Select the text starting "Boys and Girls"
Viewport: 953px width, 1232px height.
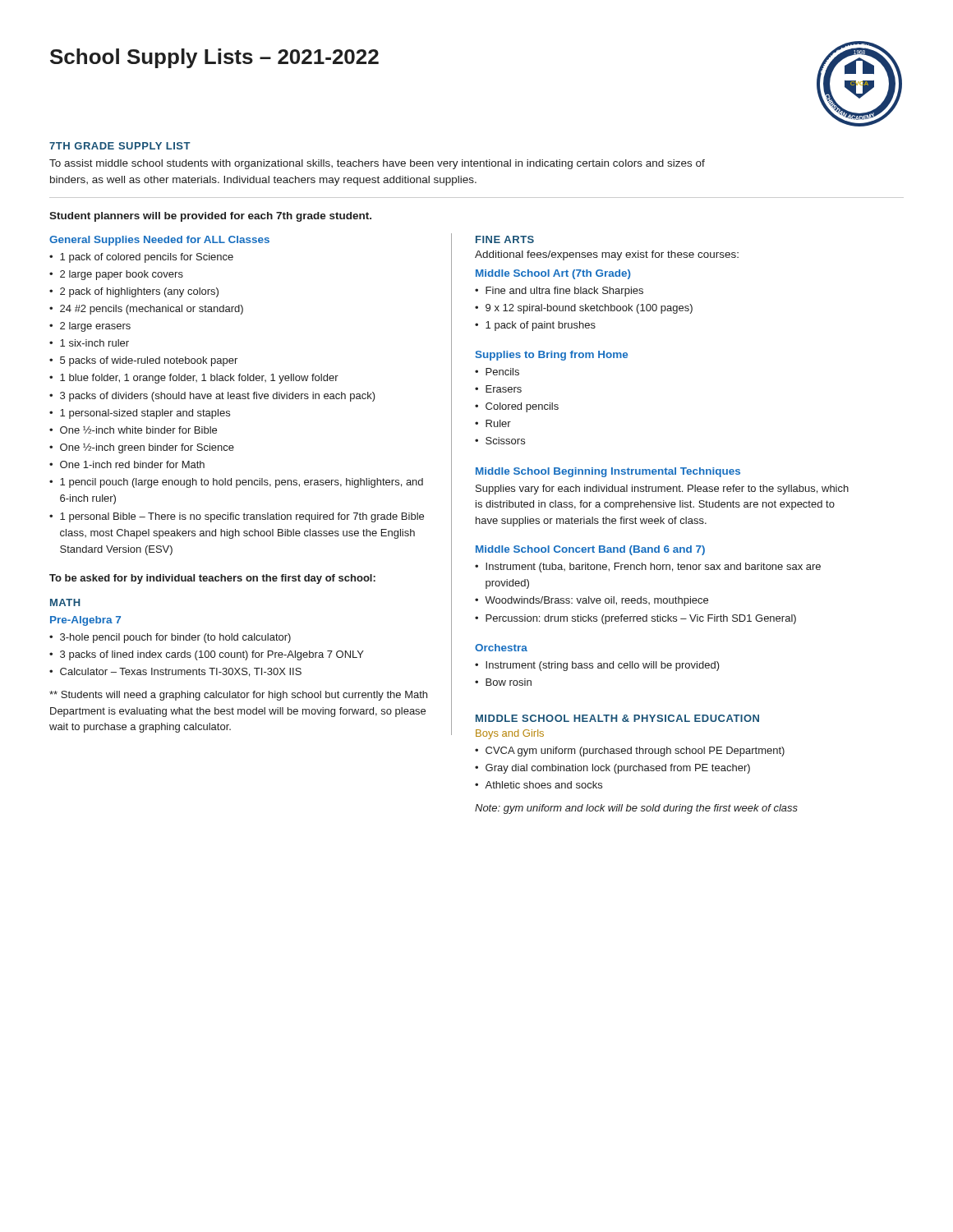tap(510, 733)
